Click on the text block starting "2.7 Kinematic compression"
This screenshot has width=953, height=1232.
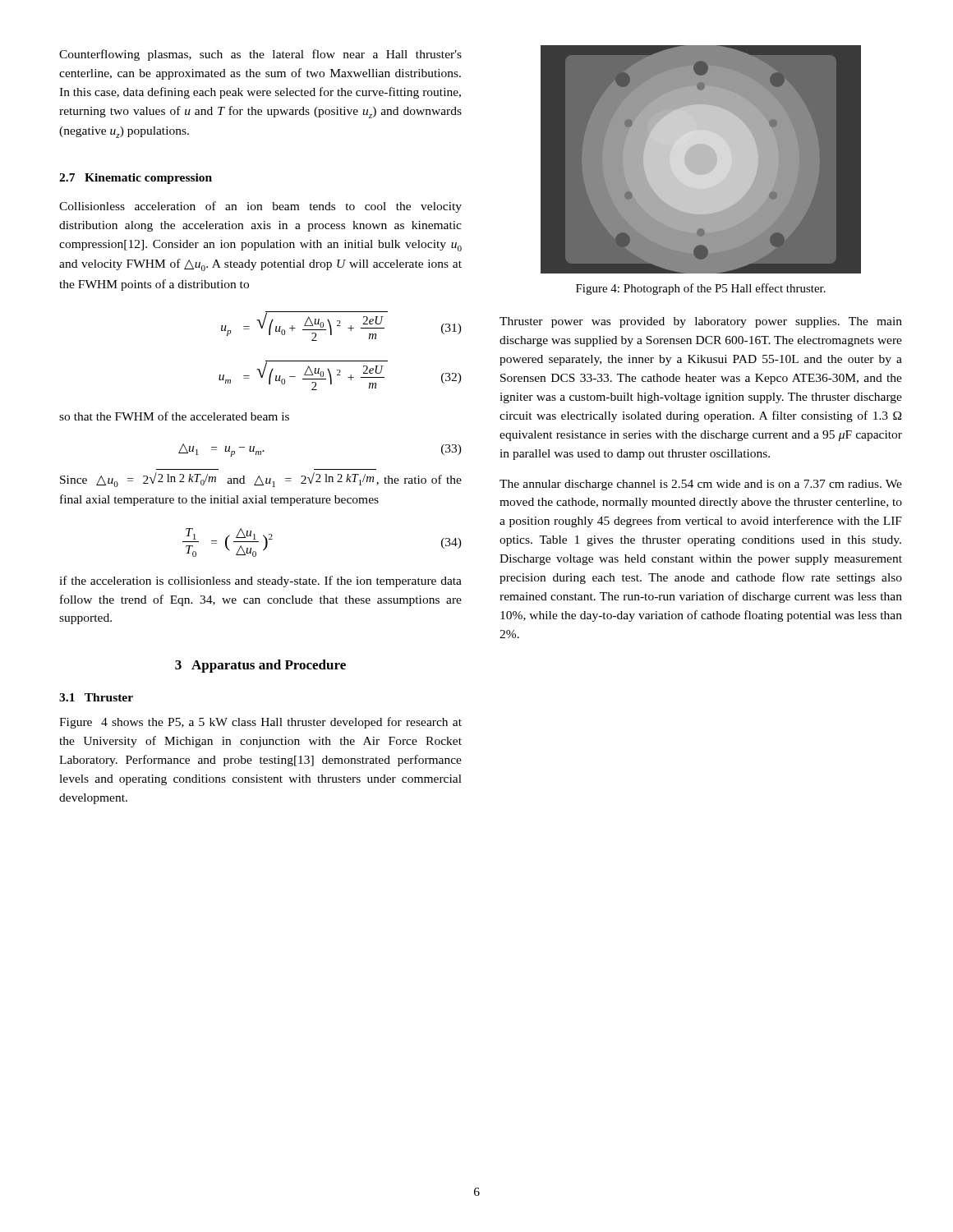tap(136, 179)
